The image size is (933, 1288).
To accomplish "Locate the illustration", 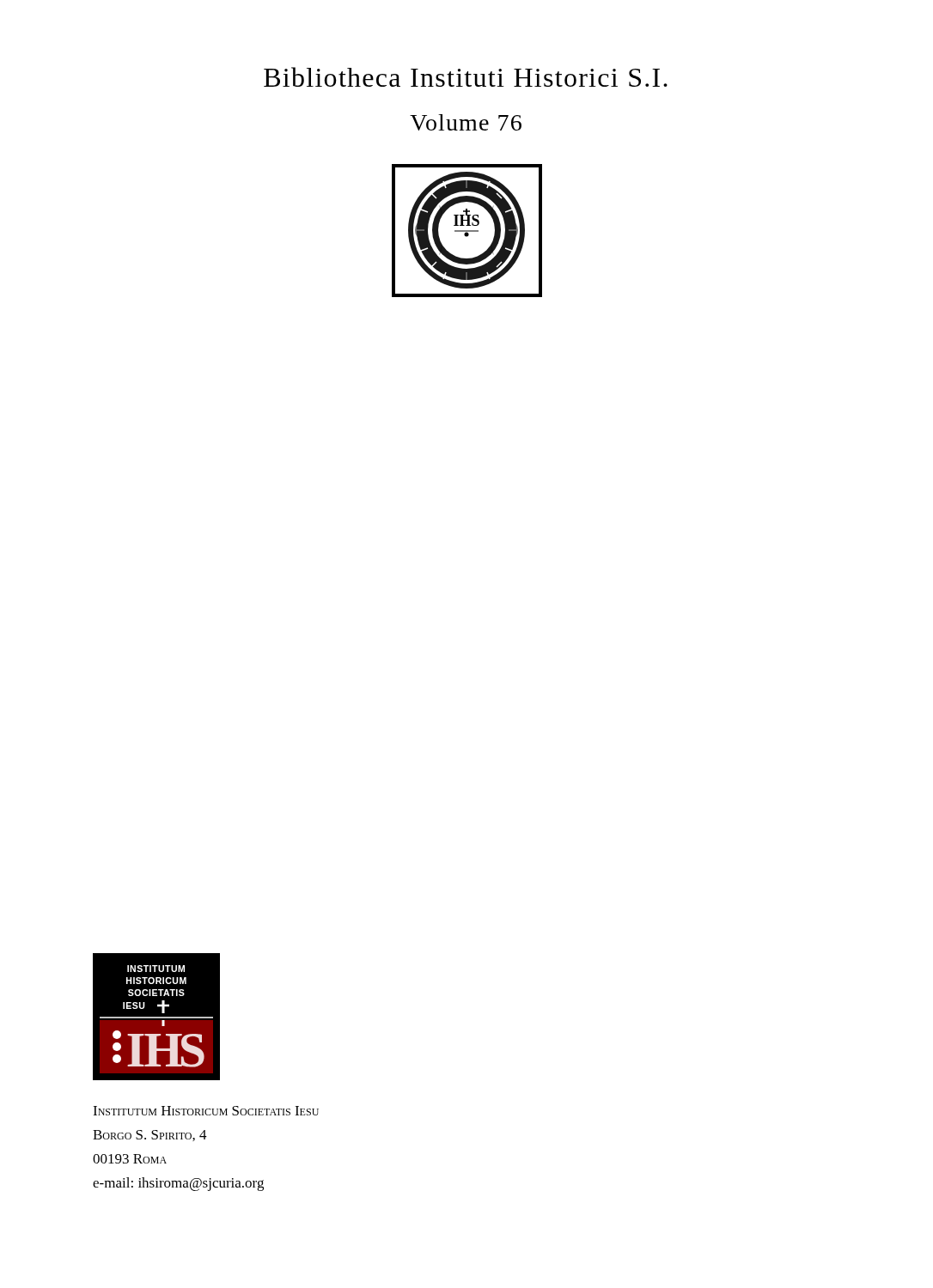I will click(466, 231).
